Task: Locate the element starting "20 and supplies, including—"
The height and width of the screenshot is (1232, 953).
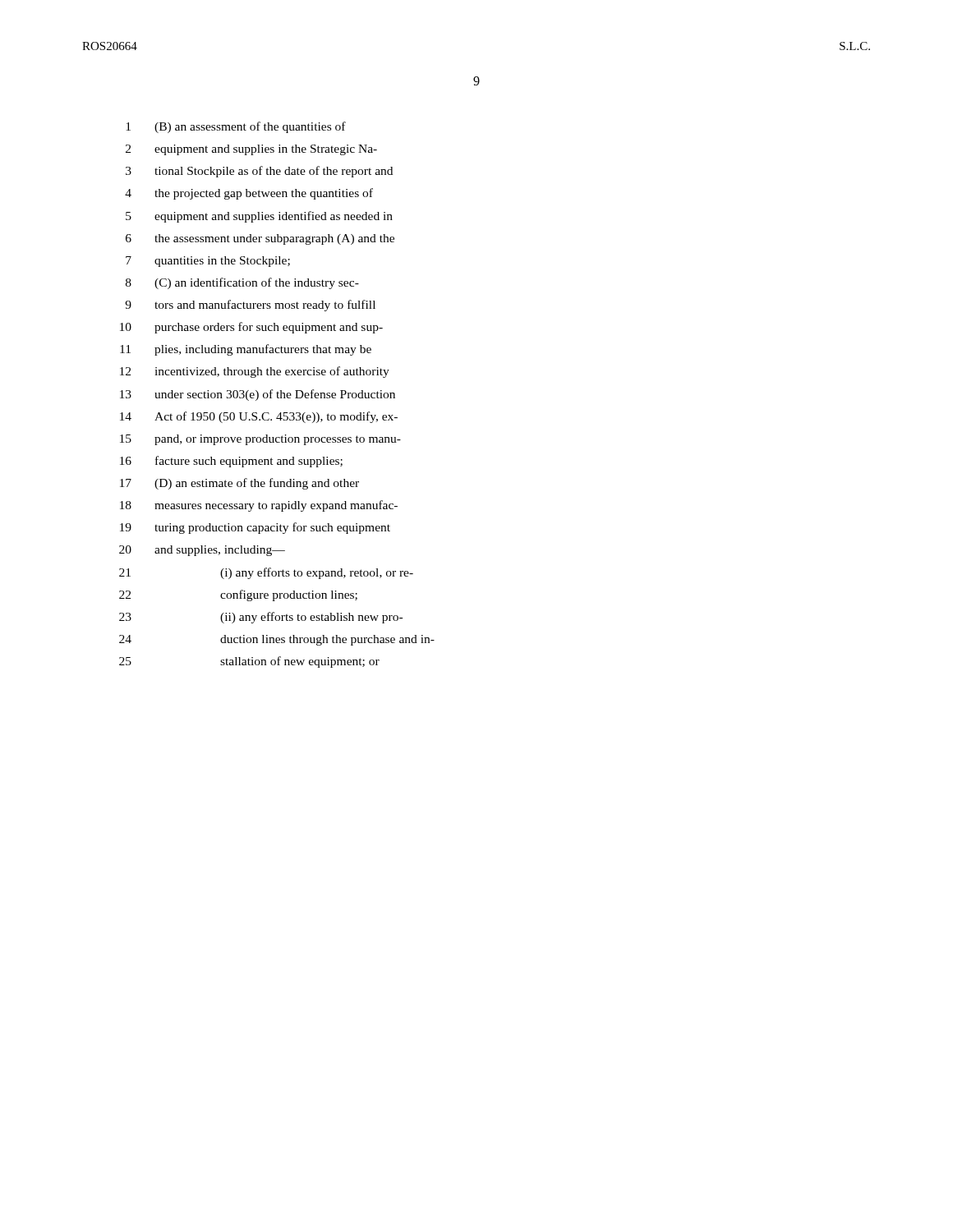Action: click(202, 551)
